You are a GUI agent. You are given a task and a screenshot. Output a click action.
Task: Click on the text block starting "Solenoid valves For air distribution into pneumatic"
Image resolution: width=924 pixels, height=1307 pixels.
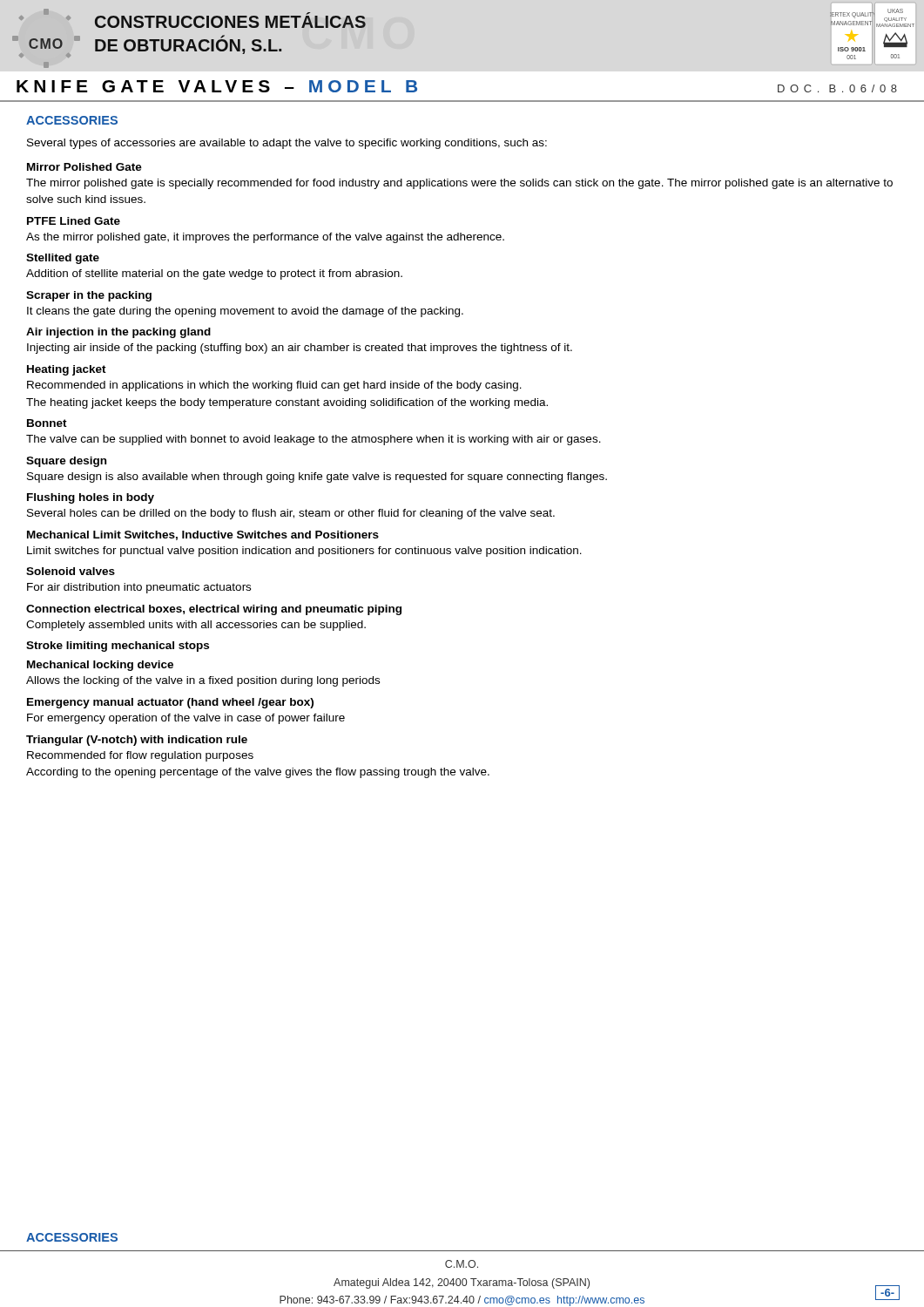(x=71, y=571)
